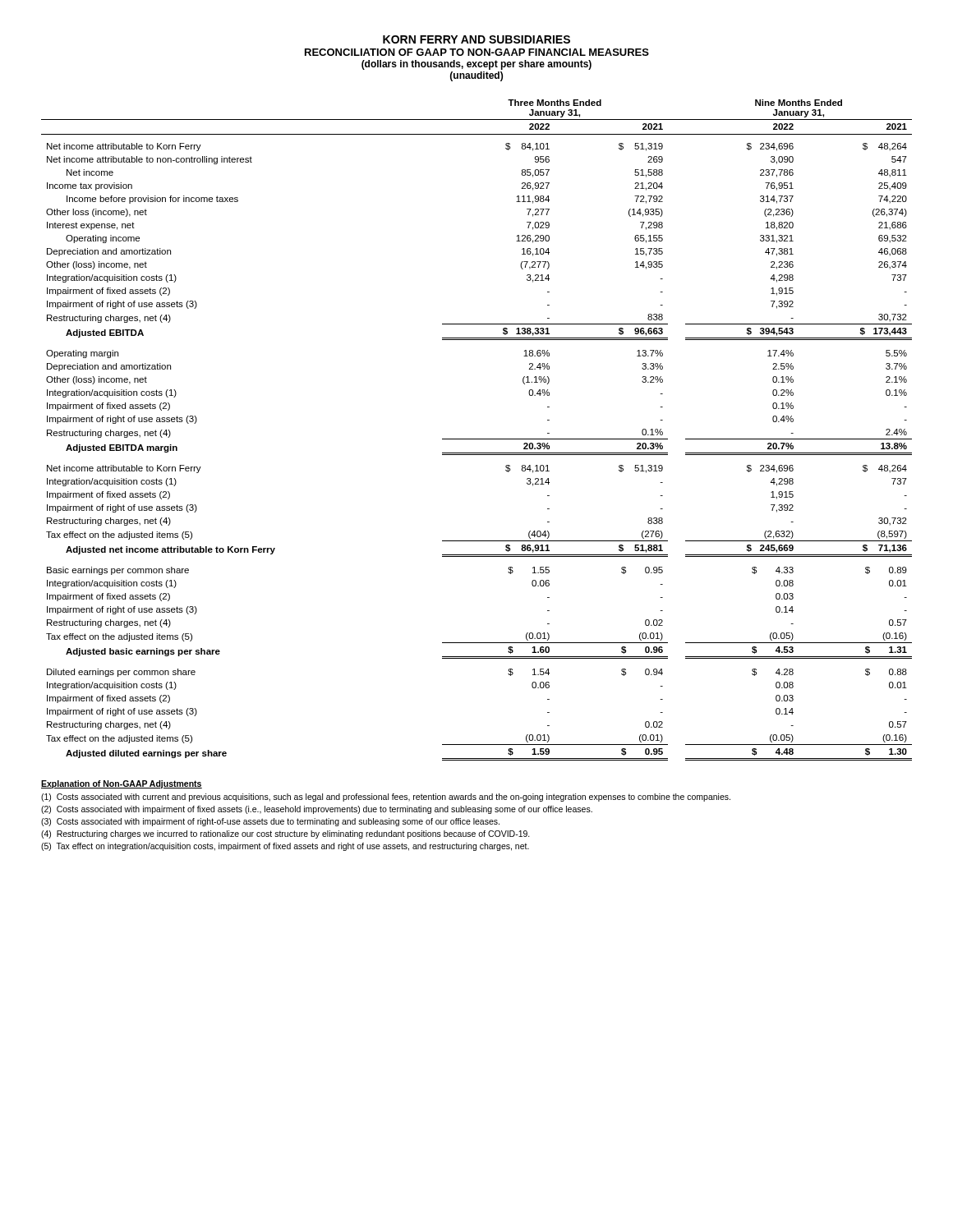Locate the footnote containing "(4) Restructuring charges we incurred to"
The image size is (953, 1232).
[x=286, y=834]
